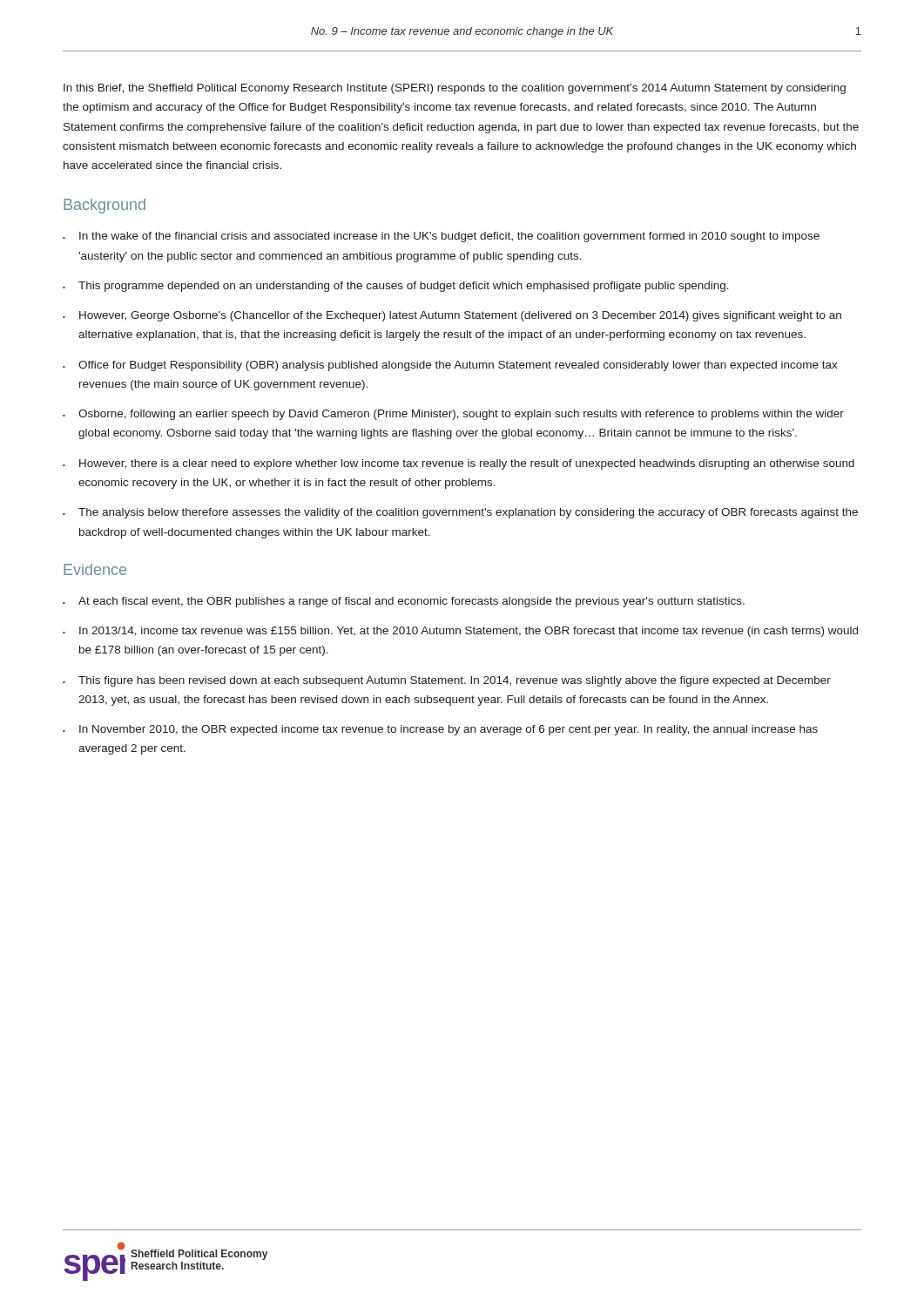Locate the block of text that opens with "In this Brief, the Sheffield Political Economy"
Image resolution: width=924 pixels, height=1307 pixels.
pos(461,126)
